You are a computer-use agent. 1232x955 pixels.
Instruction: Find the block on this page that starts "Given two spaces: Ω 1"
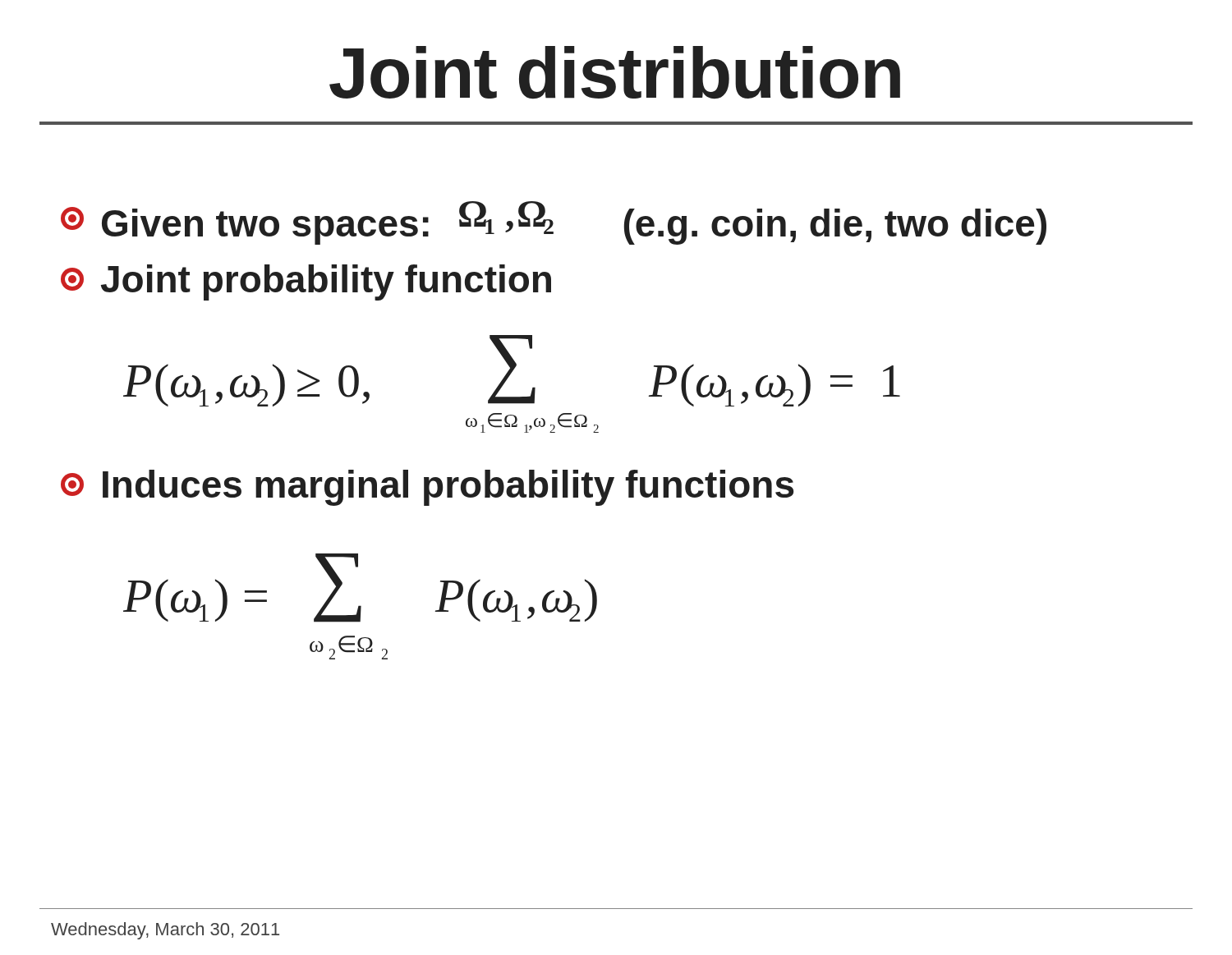[x=553, y=217]
